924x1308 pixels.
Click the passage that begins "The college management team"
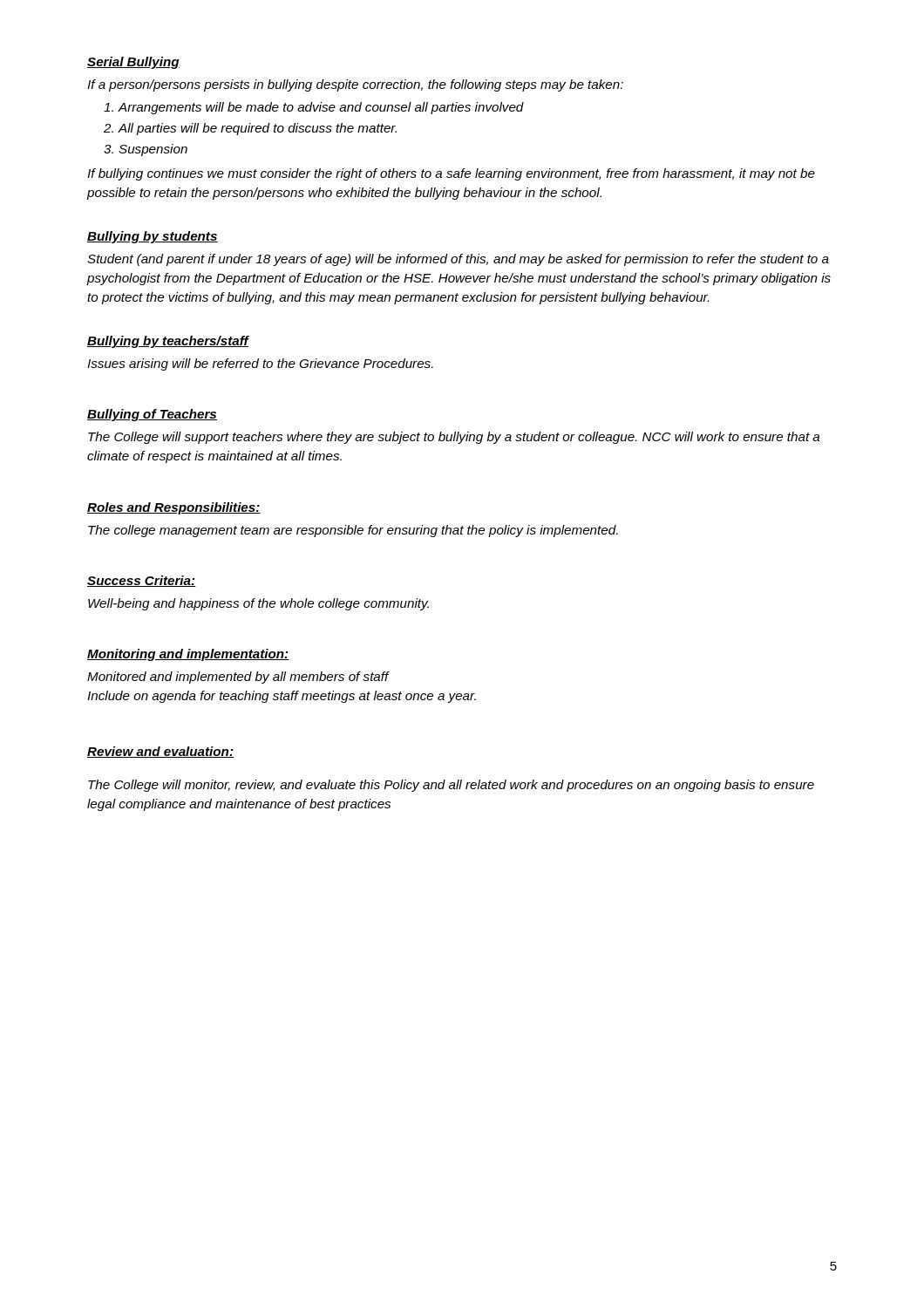pyautogui.click(x=353, y=529)
